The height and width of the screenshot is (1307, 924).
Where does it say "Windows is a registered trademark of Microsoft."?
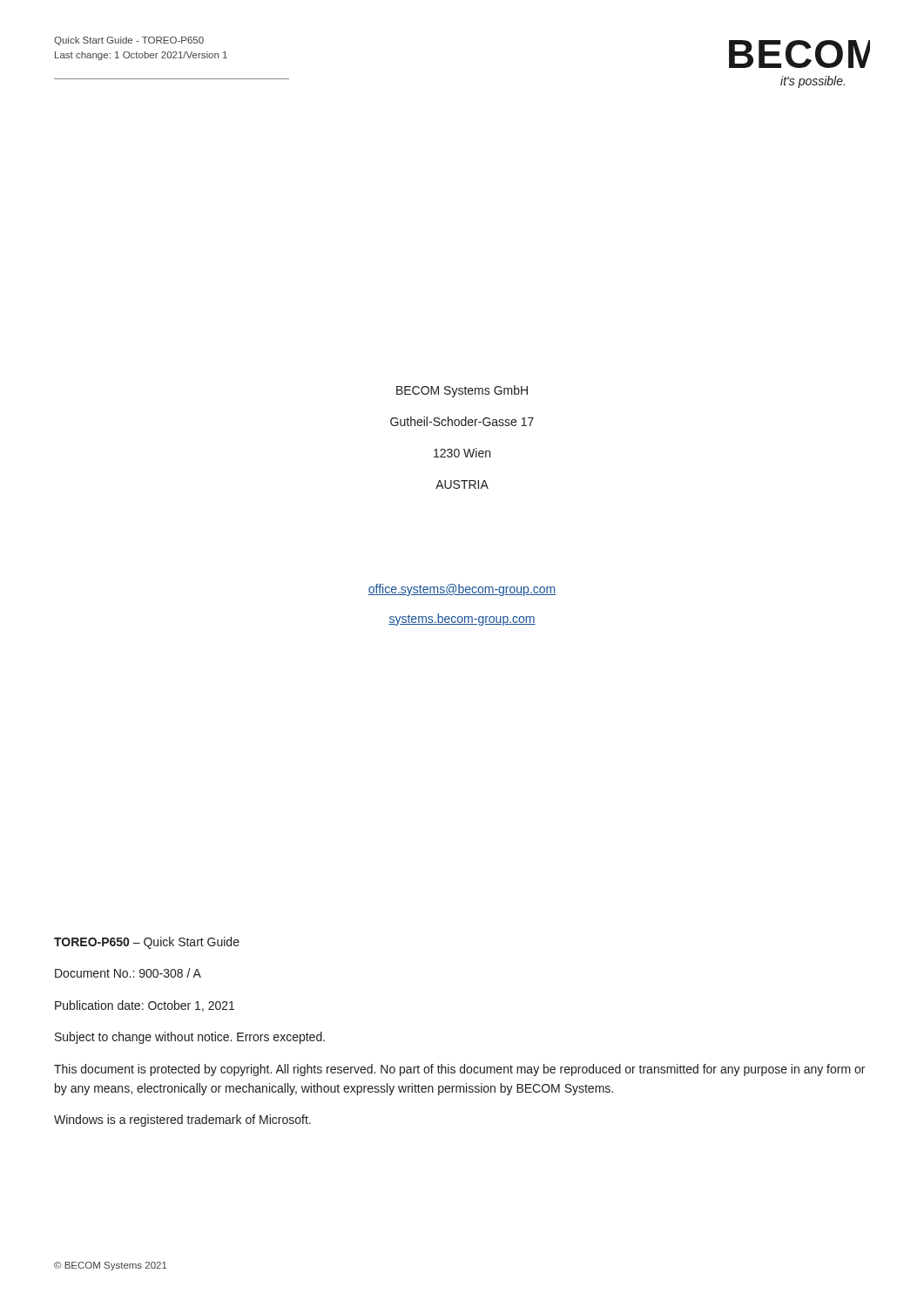182,1121
